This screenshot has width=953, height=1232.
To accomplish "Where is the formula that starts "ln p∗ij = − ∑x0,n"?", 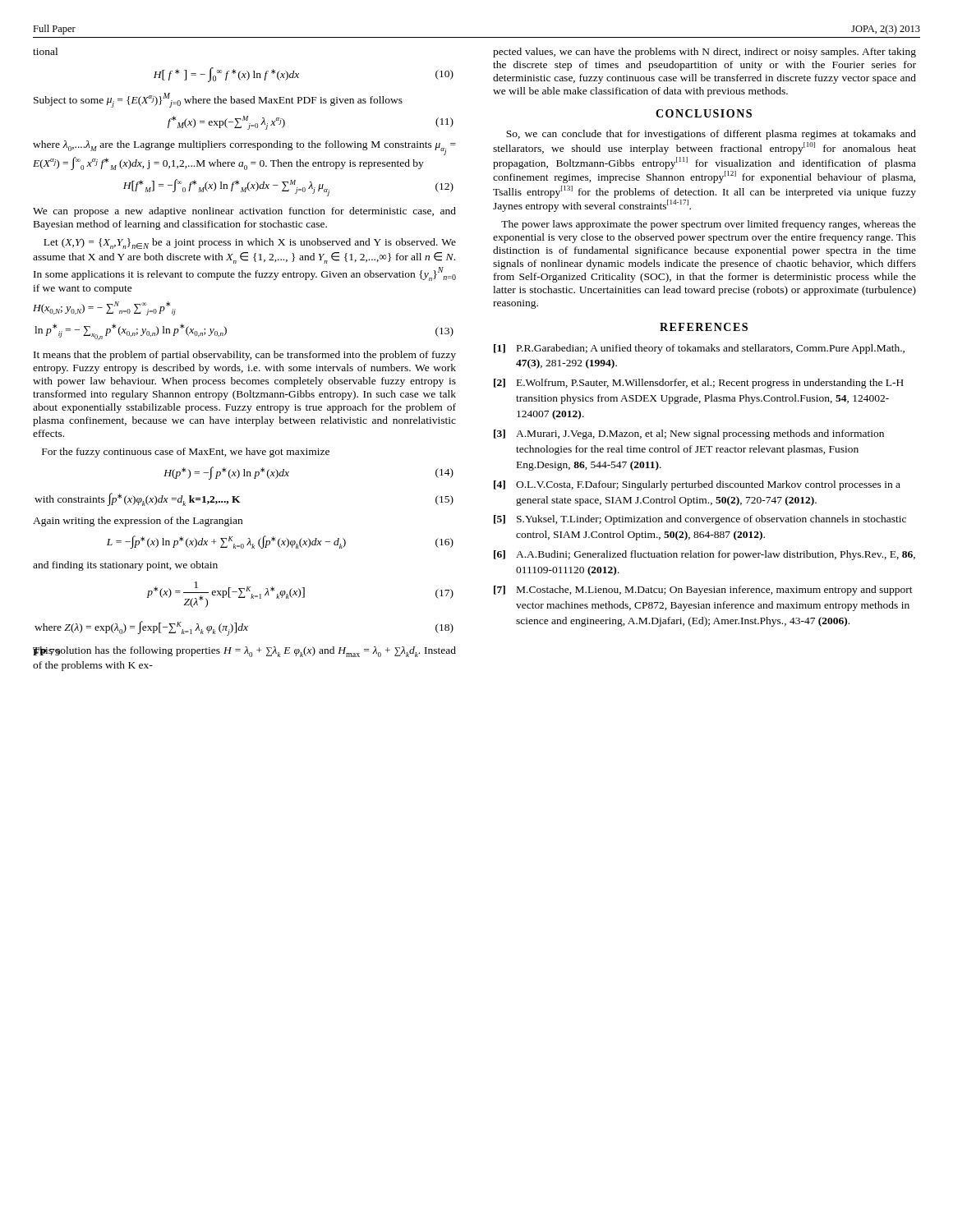I will coord(124,331).
